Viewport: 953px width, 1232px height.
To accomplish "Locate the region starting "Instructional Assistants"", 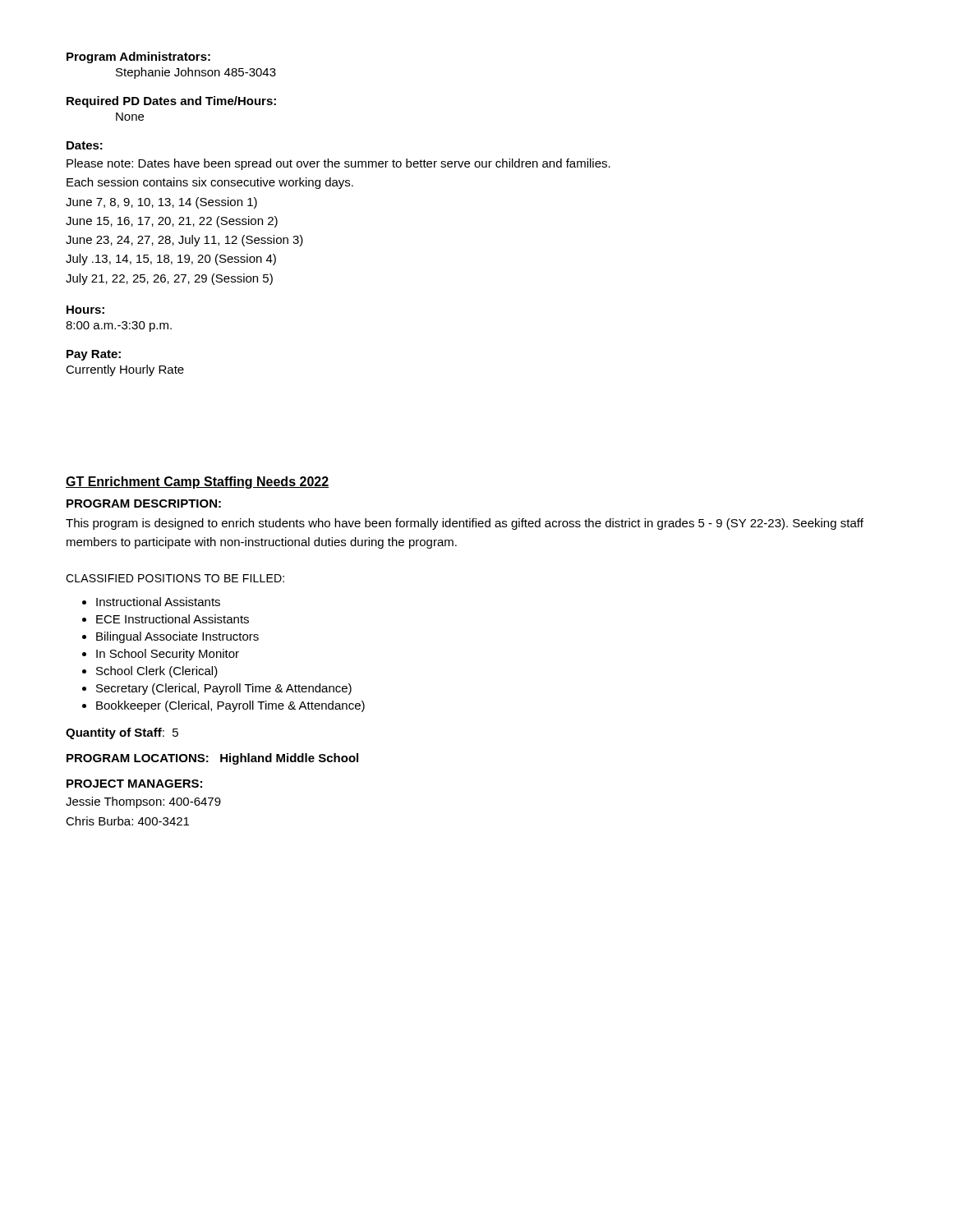I will (158, 602).
